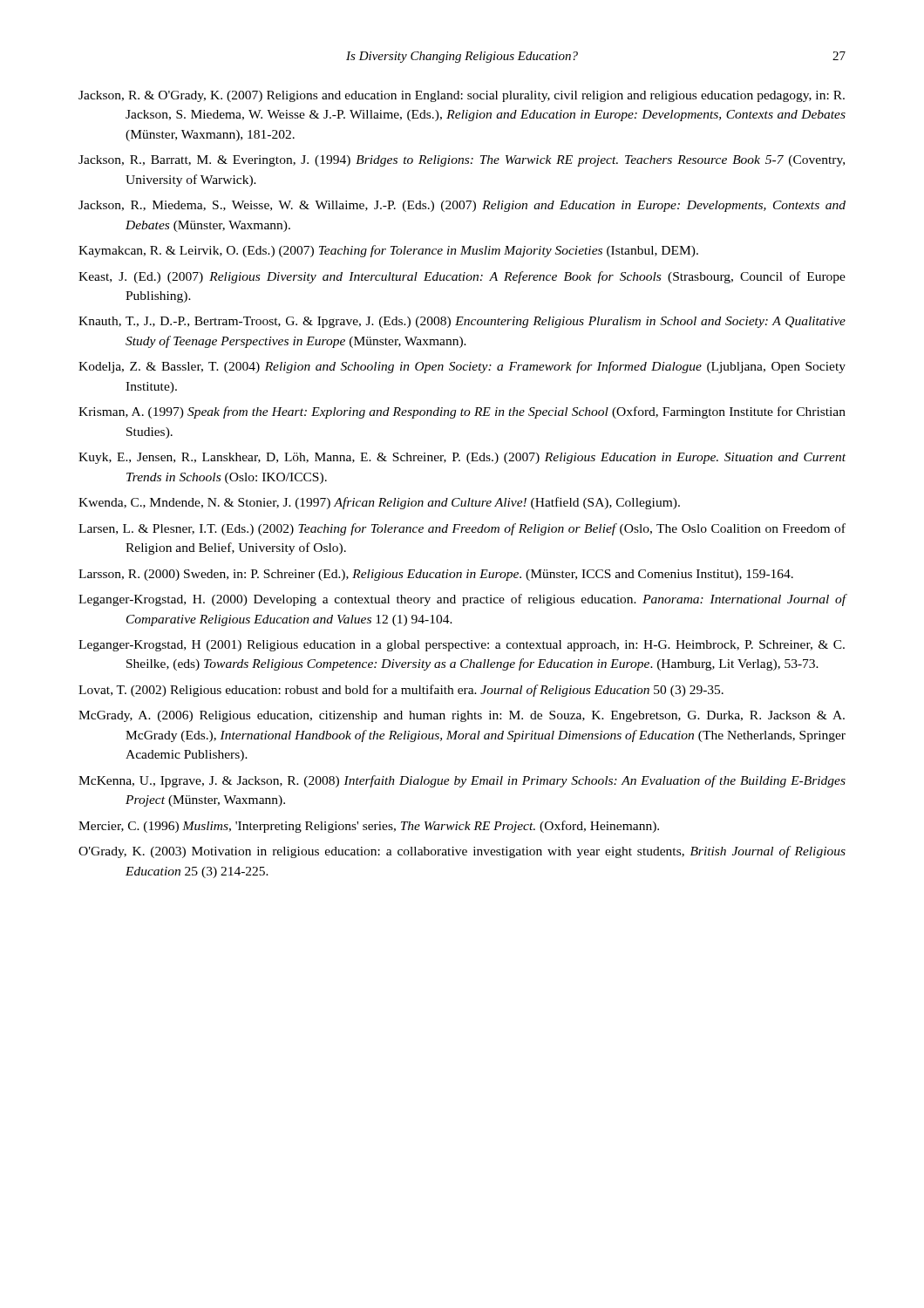Point to the region starting "Kuyk, E., Jensen,"
Screen dimensions: 1308x924
pos(462,466)
